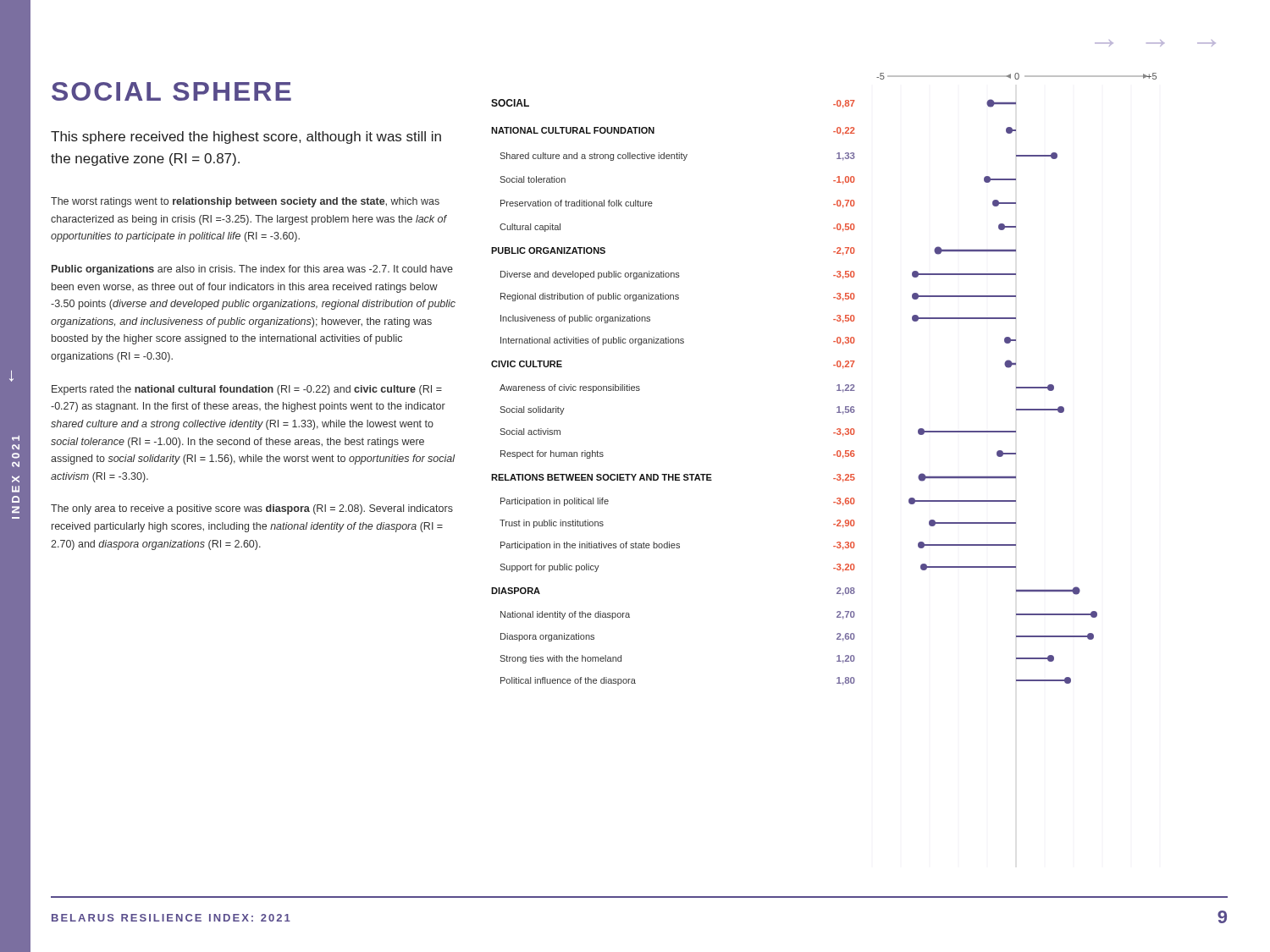Locate the text block containing "The worst ratings went to relationship between"
This screenshot has height=952, width=1270.
point(248,219)
